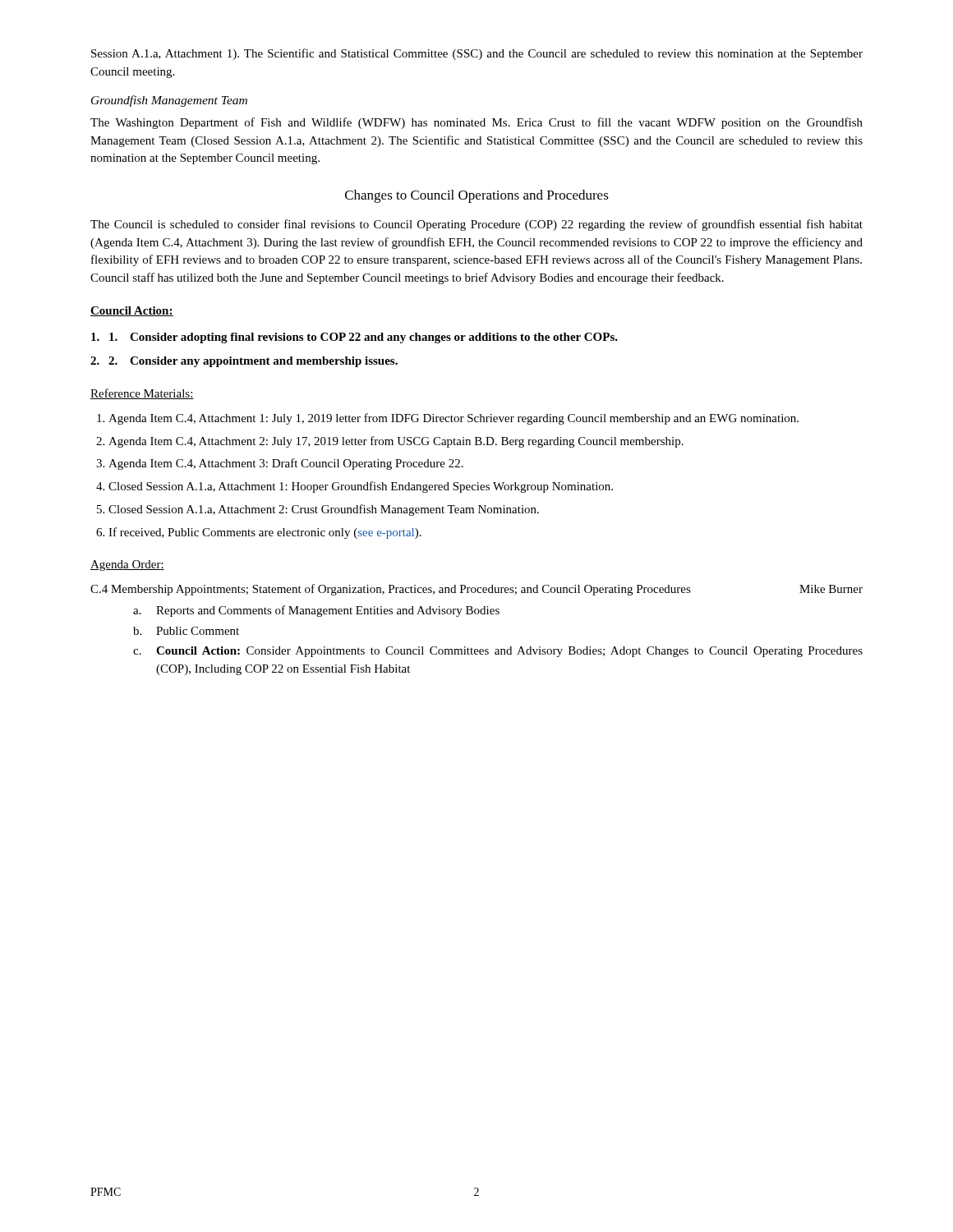The image size is (953, 1232).
Task: Point to the text starting "Agenda Item C.4, Attachment 3:"
Action: pos(286,464)
